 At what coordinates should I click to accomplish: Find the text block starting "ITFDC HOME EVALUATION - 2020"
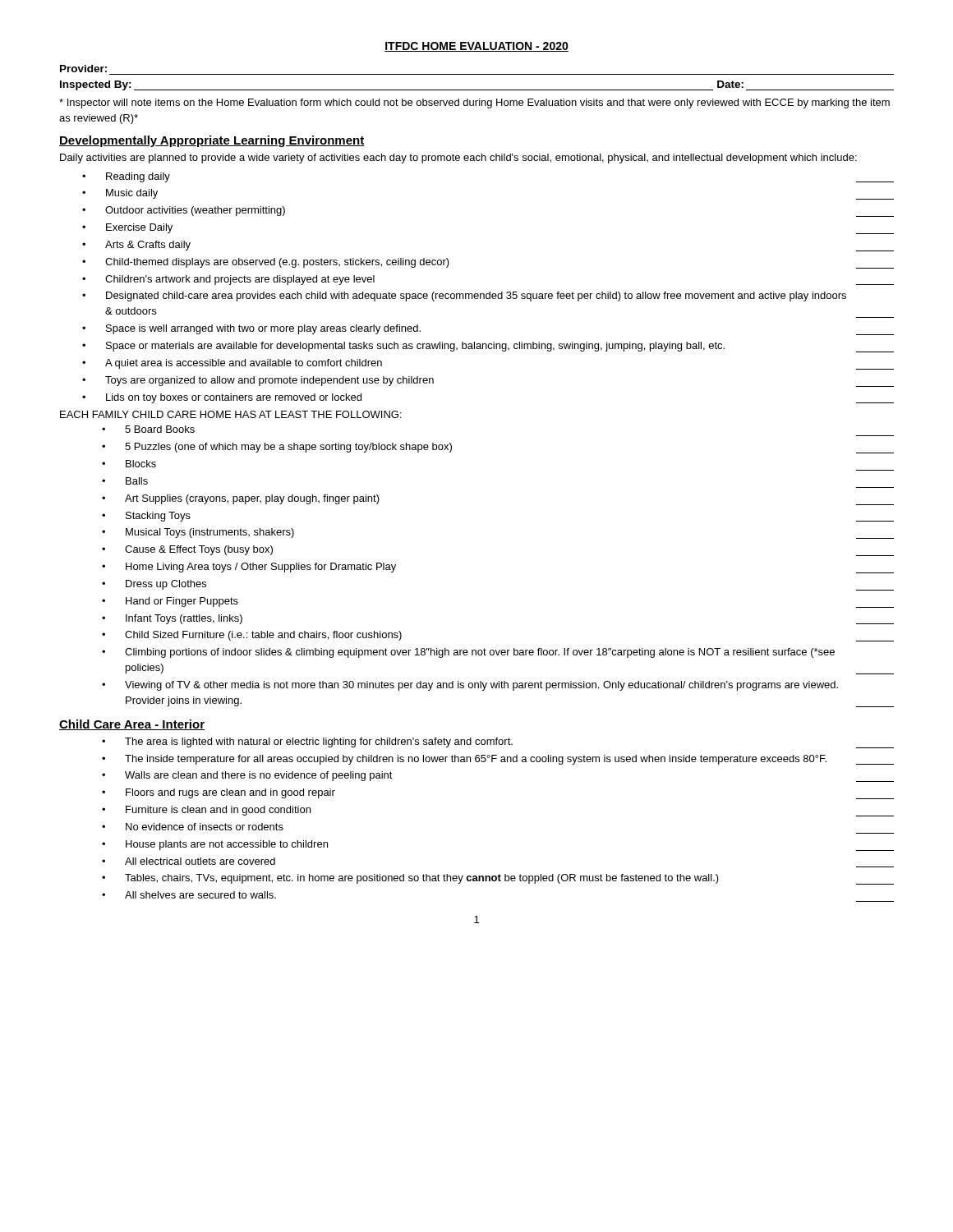476,46
